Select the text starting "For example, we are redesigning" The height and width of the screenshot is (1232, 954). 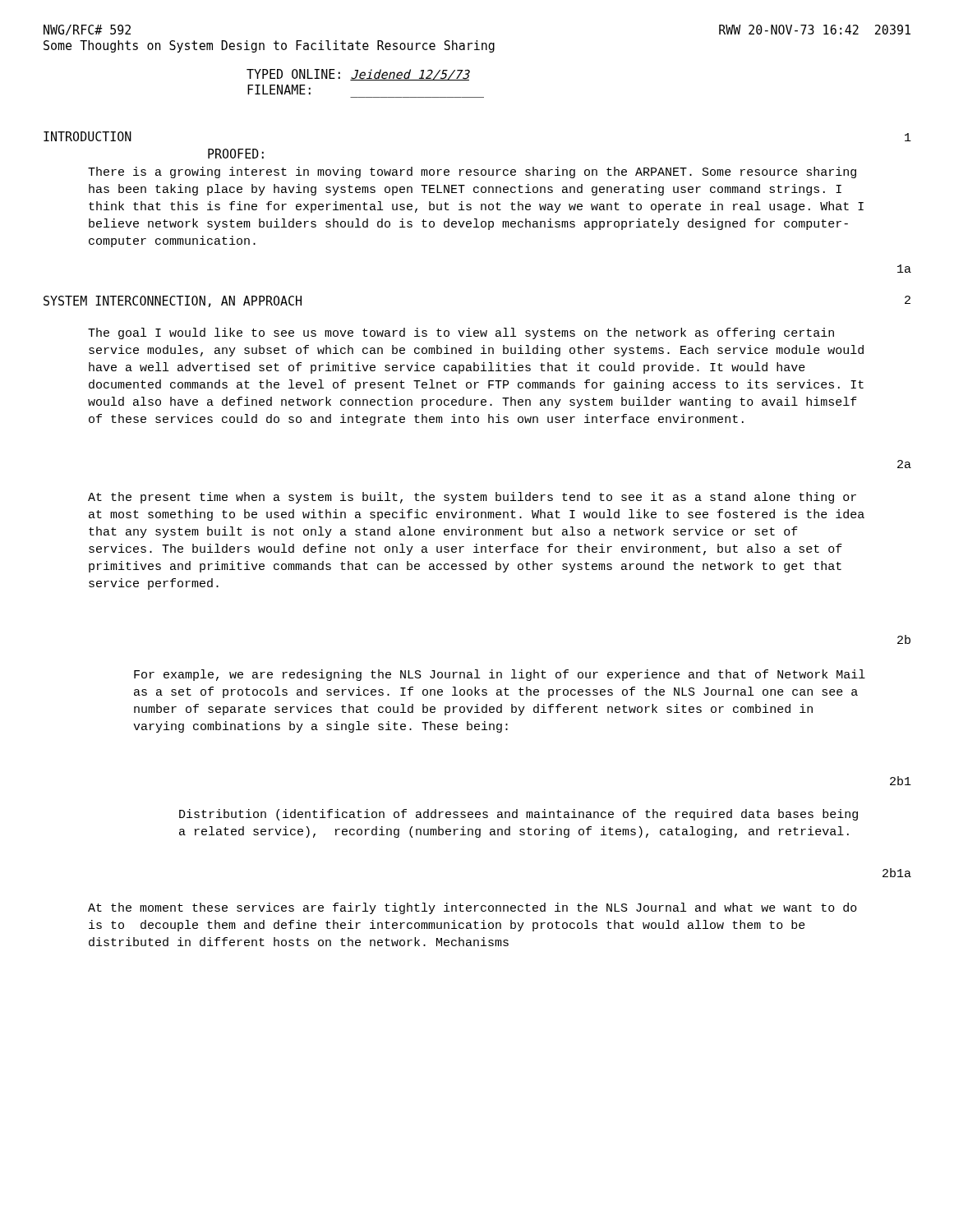(x=502, y=701)
